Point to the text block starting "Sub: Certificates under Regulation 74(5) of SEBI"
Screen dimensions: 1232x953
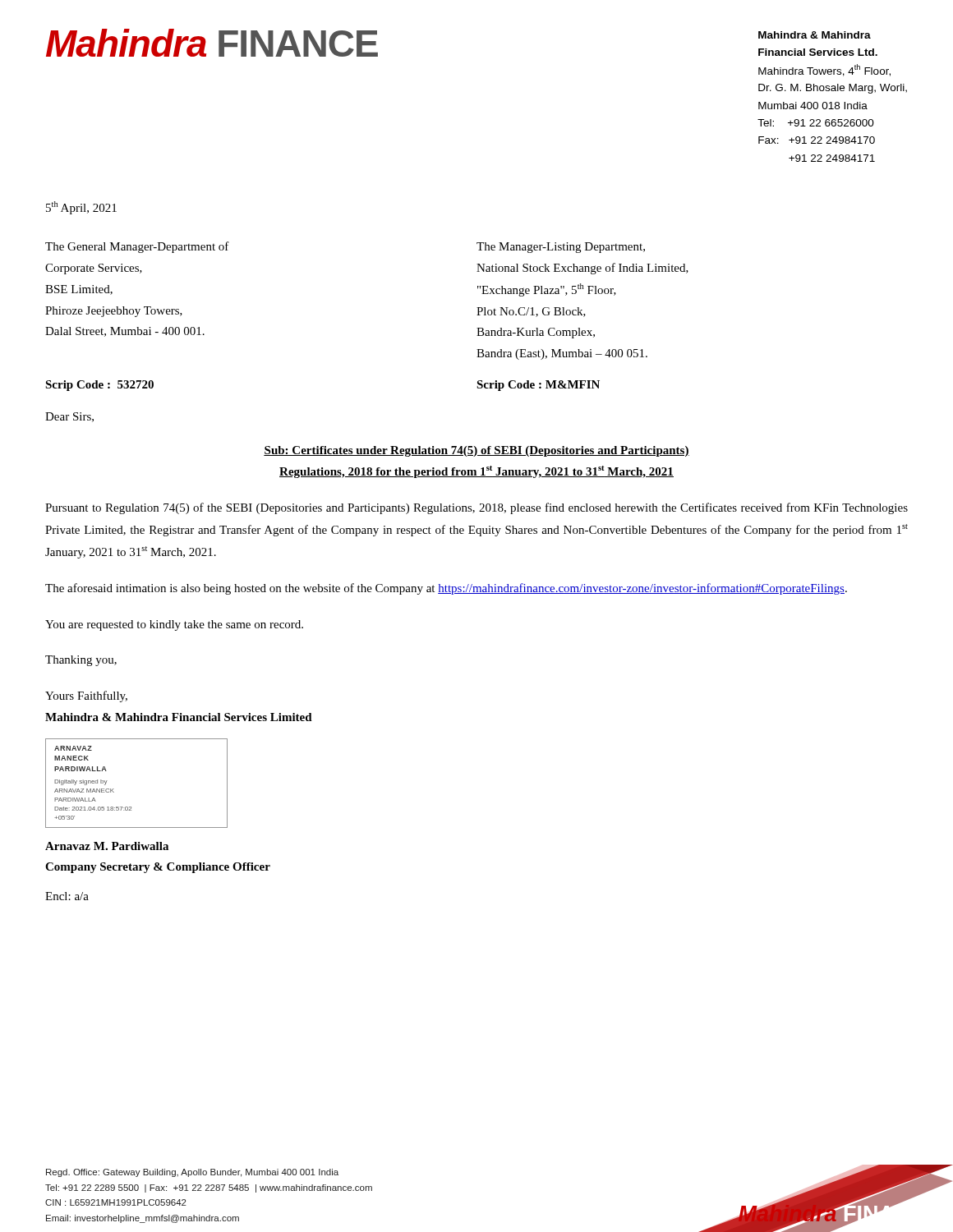tap(476, 461)
